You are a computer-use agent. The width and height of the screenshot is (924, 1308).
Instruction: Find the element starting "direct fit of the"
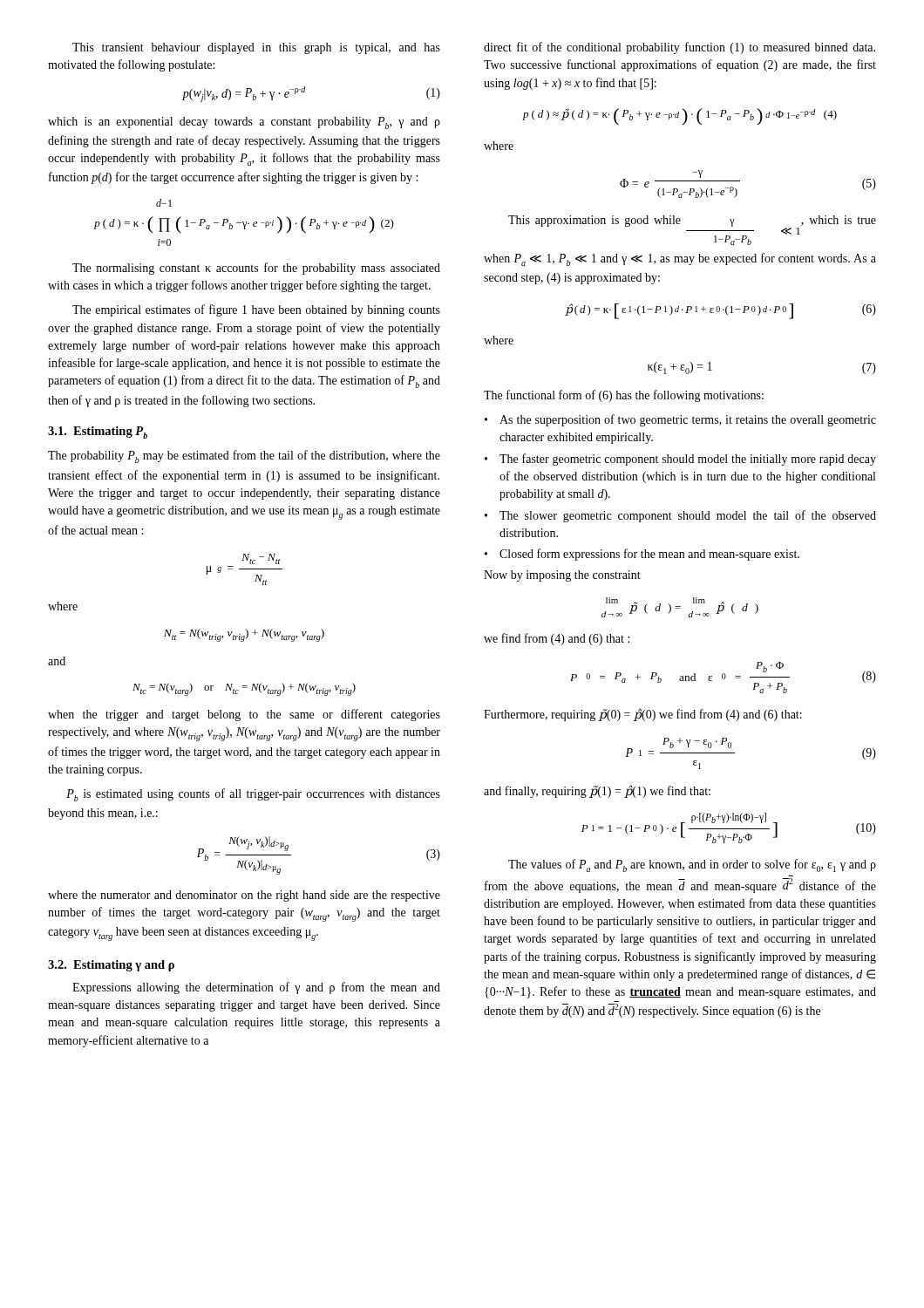(x=680, y=66)
